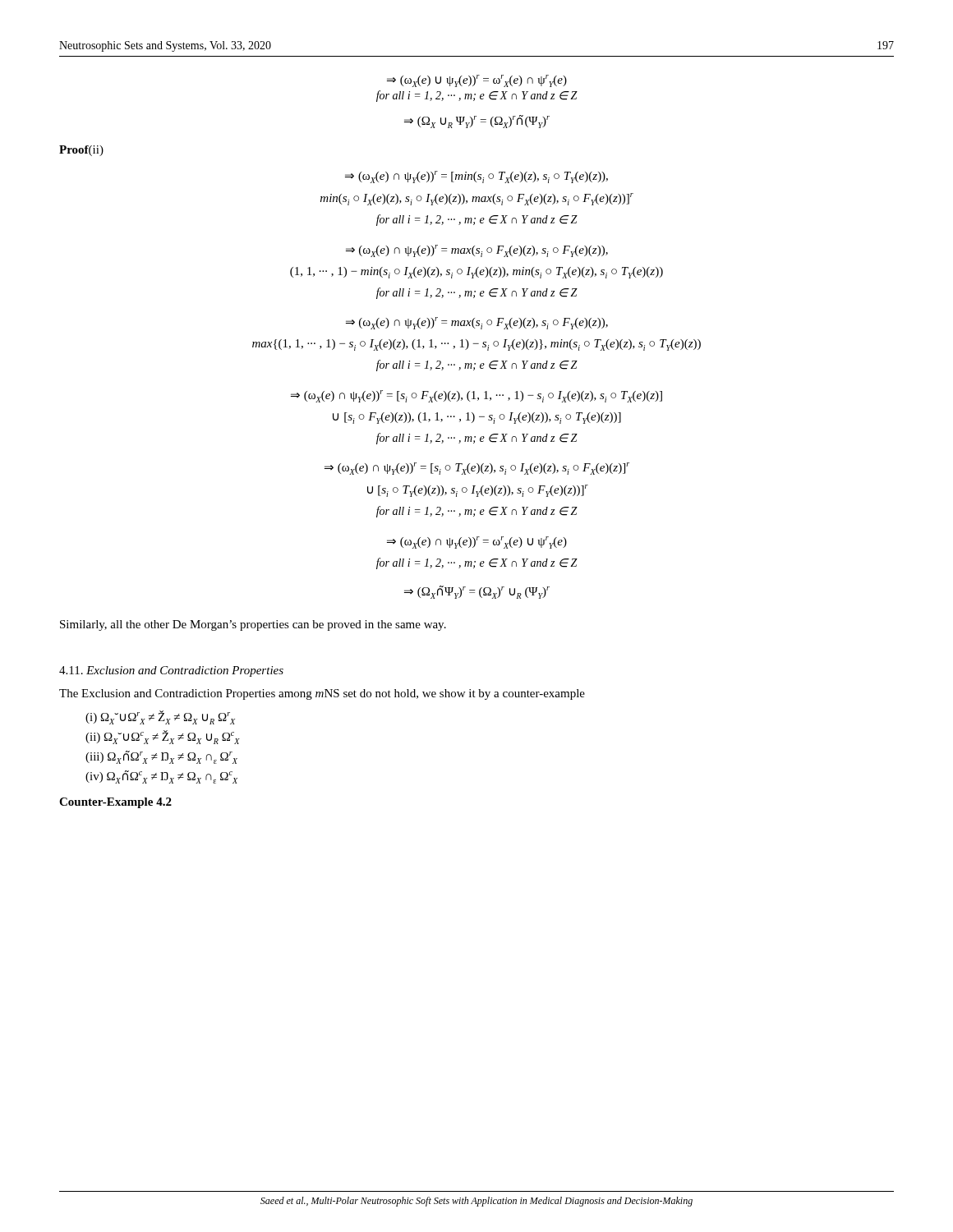This screenshot has width=953, height=1232.
Task: Select the text block containing "The Exclusion and Contradiction Properties among"
Action: pyautogui.click(x=322, y=693)
